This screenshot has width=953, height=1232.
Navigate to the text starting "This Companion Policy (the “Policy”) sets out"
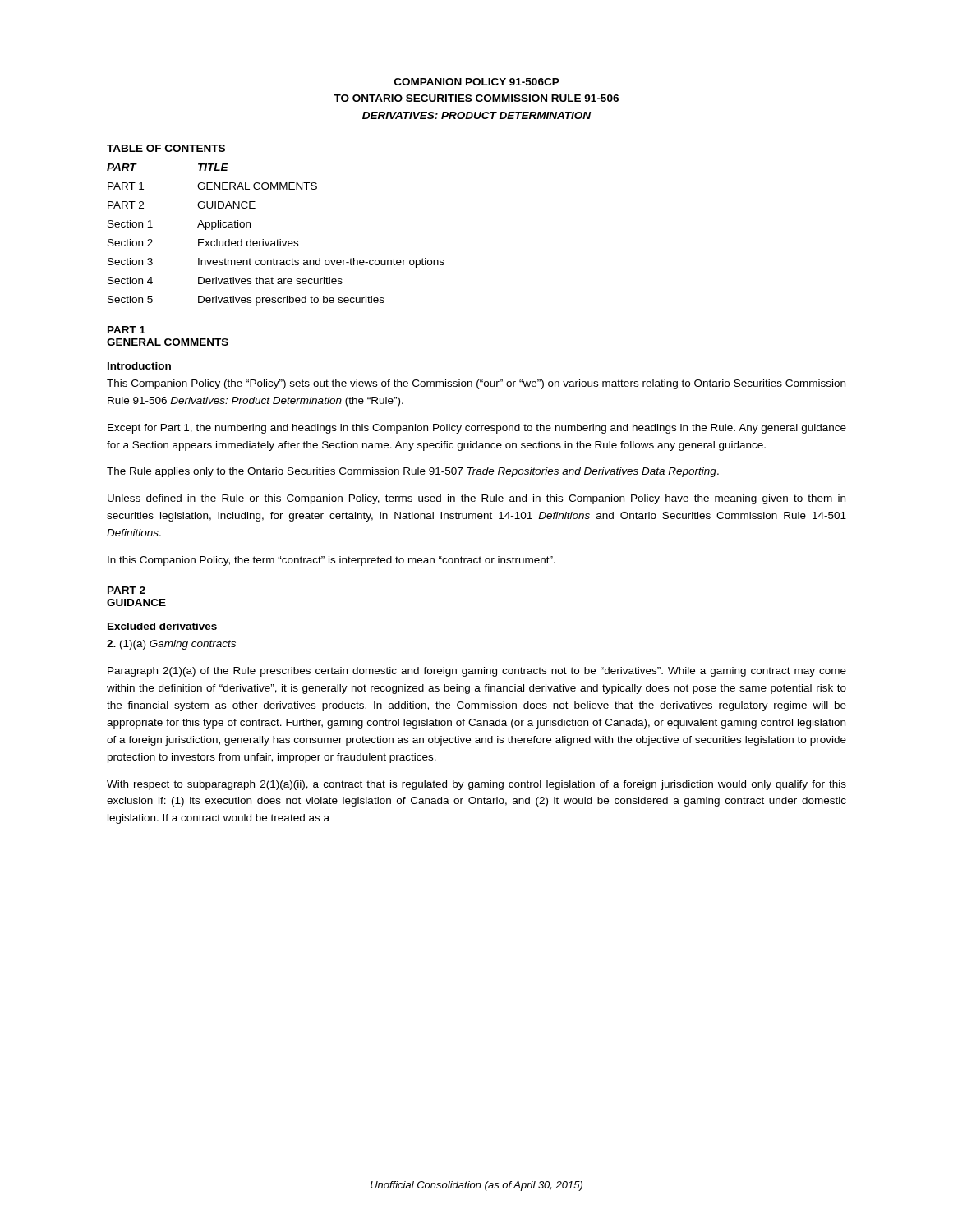point(476,392)
